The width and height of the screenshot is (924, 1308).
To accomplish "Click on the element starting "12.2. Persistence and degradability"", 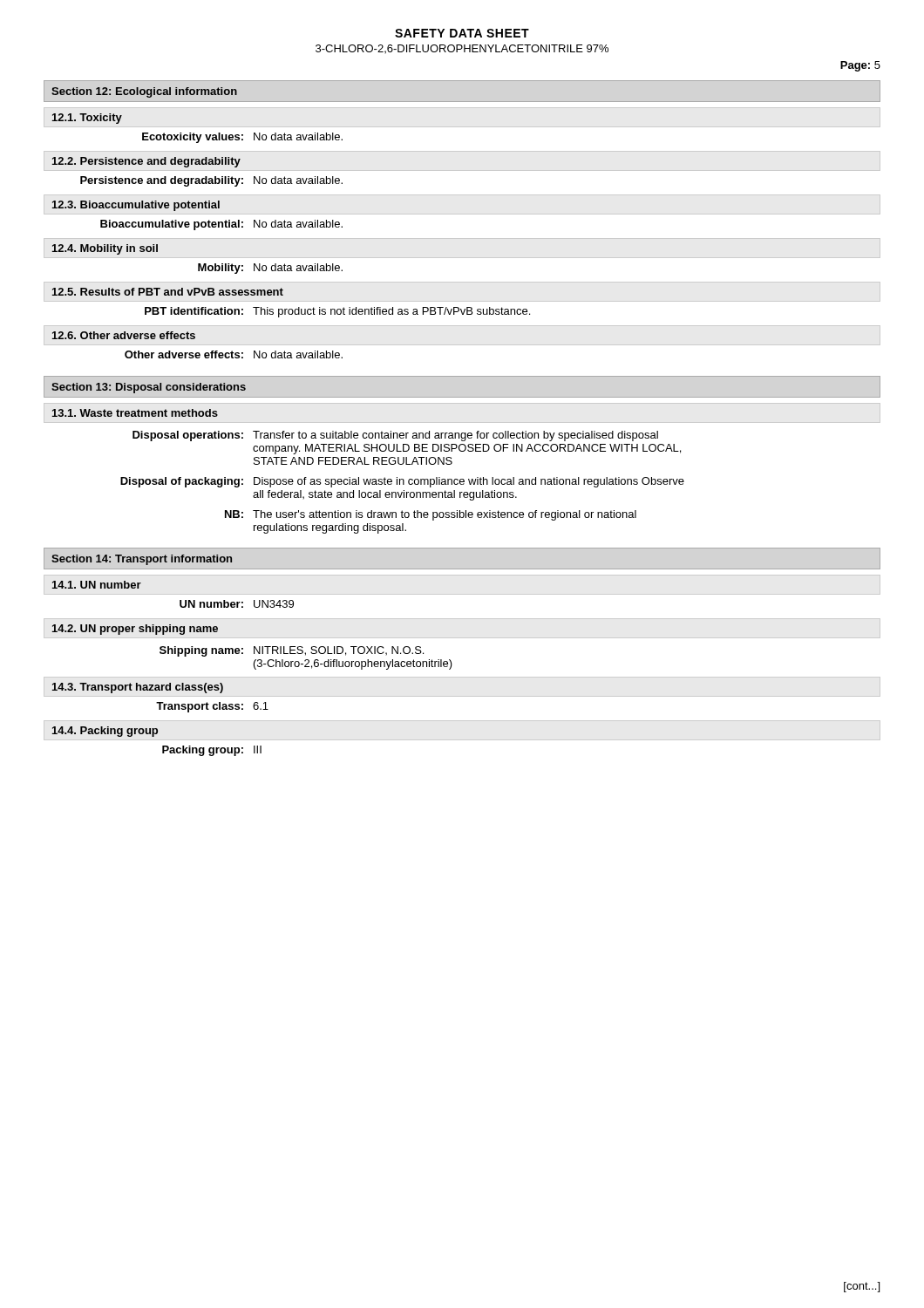I will pos(146,161).
